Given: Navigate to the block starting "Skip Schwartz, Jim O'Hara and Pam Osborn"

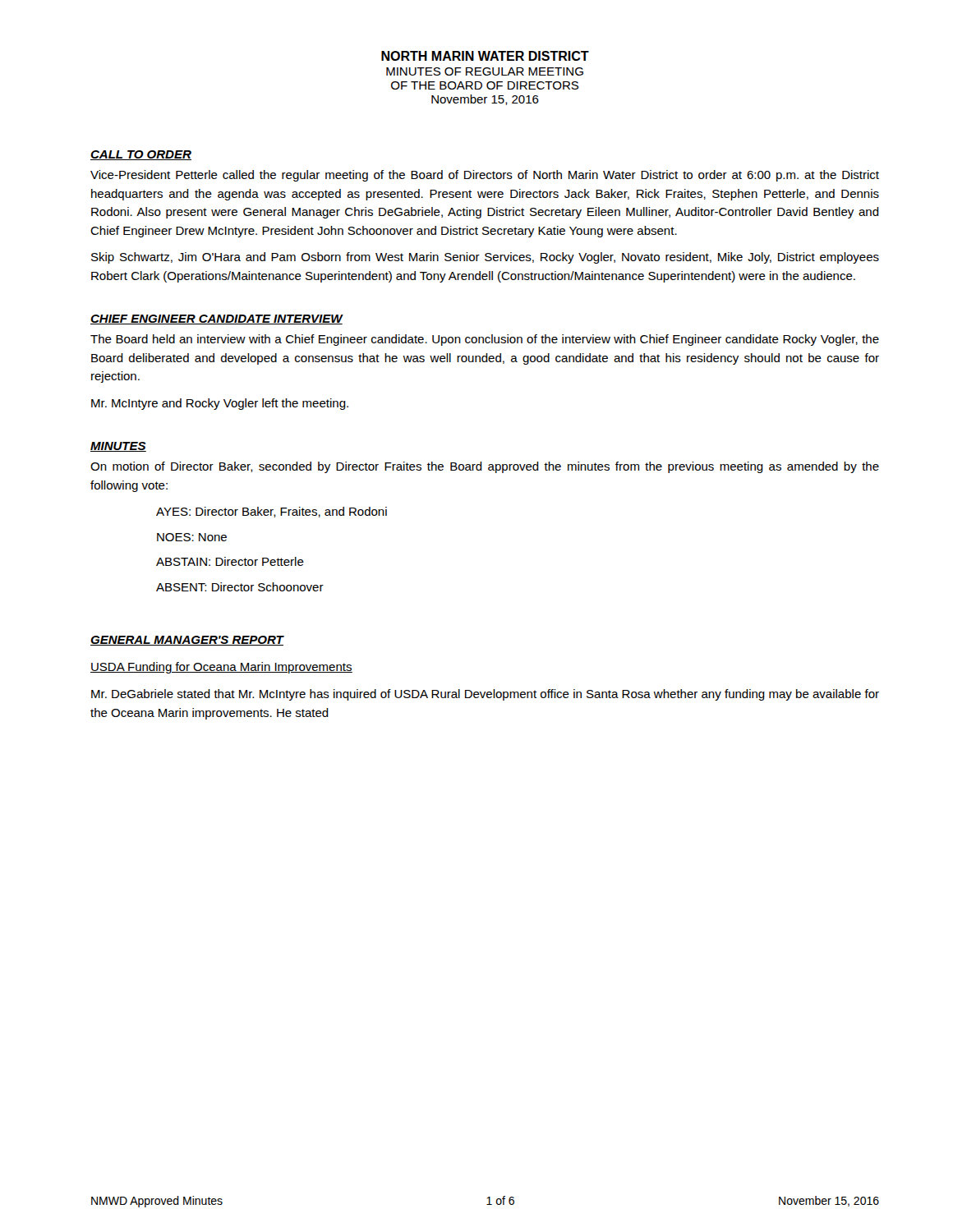Looking at the screenshot, I should click(x=485, y=266).
